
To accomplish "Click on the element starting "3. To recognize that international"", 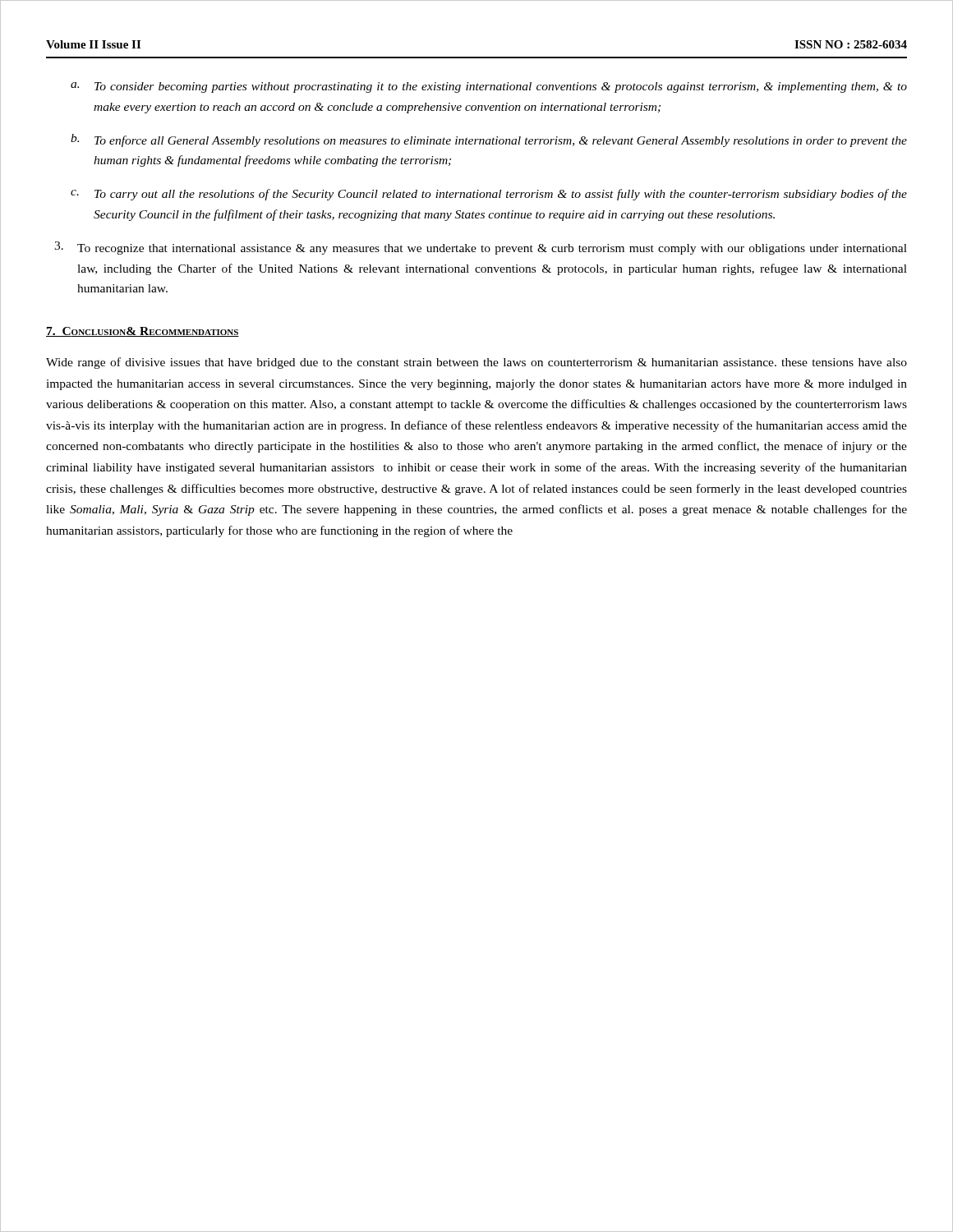I will [x=481, y=269].
